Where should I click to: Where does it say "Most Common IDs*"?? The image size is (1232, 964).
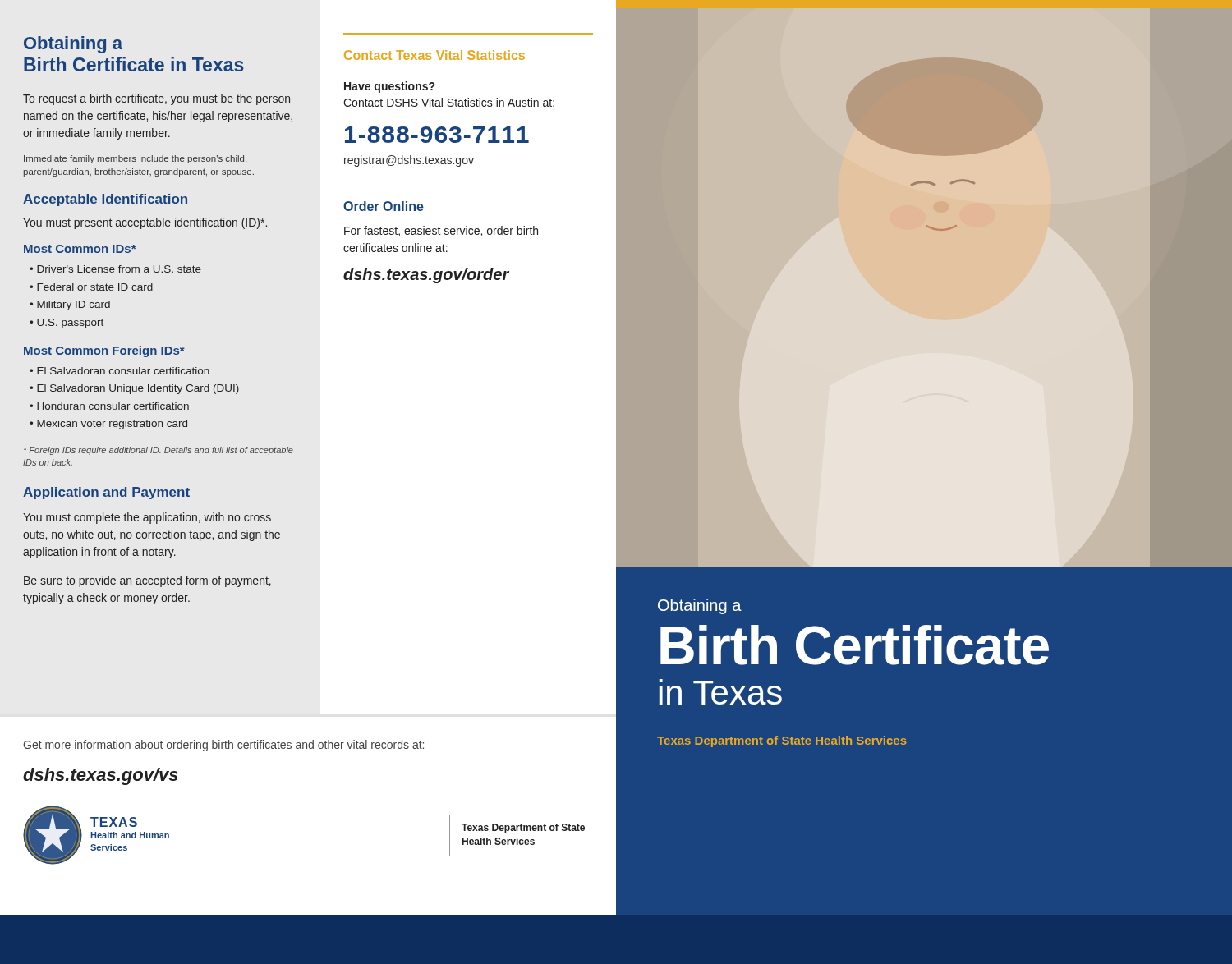pos(79,249)
